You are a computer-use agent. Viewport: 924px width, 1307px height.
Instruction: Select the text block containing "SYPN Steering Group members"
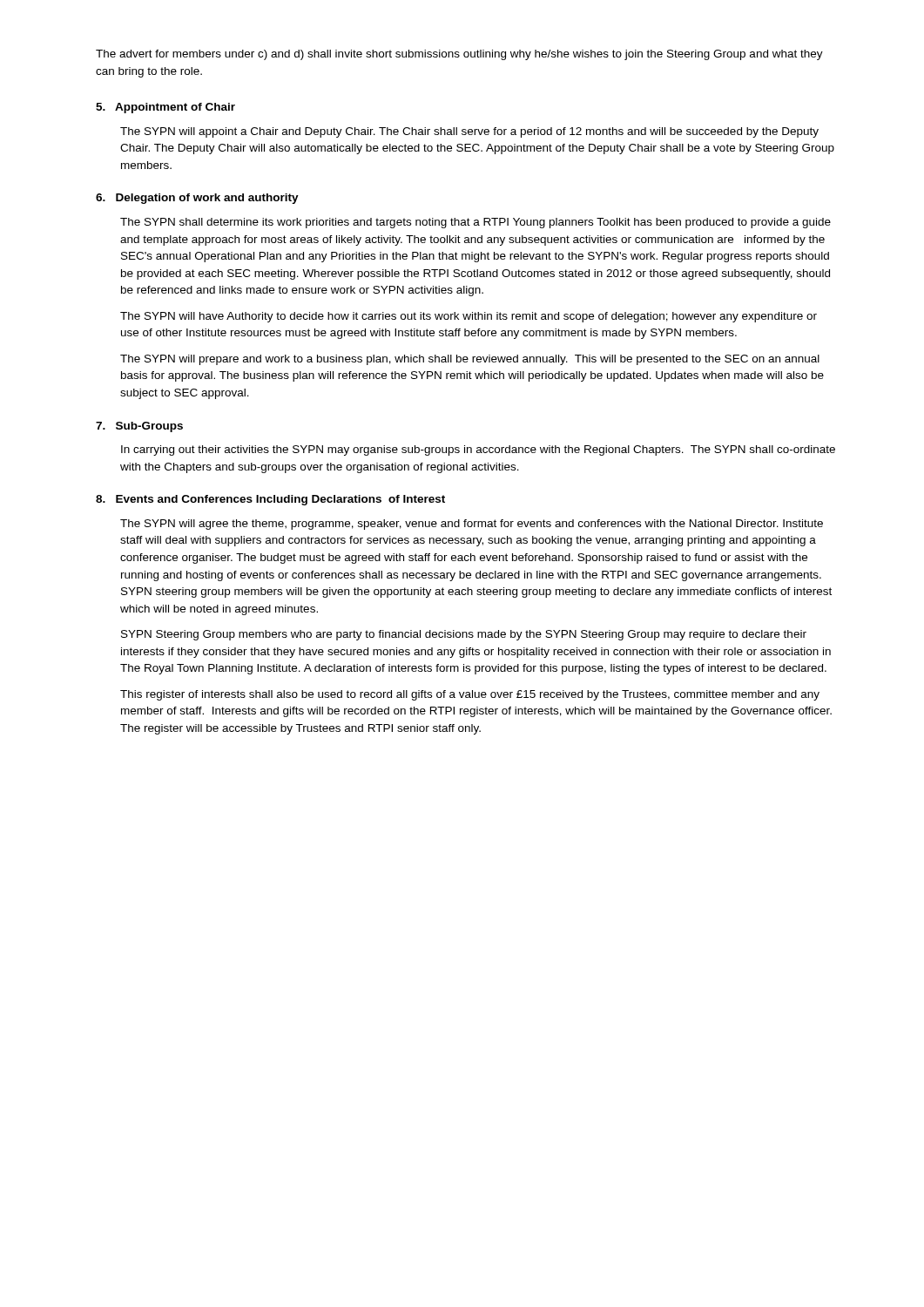476,651
